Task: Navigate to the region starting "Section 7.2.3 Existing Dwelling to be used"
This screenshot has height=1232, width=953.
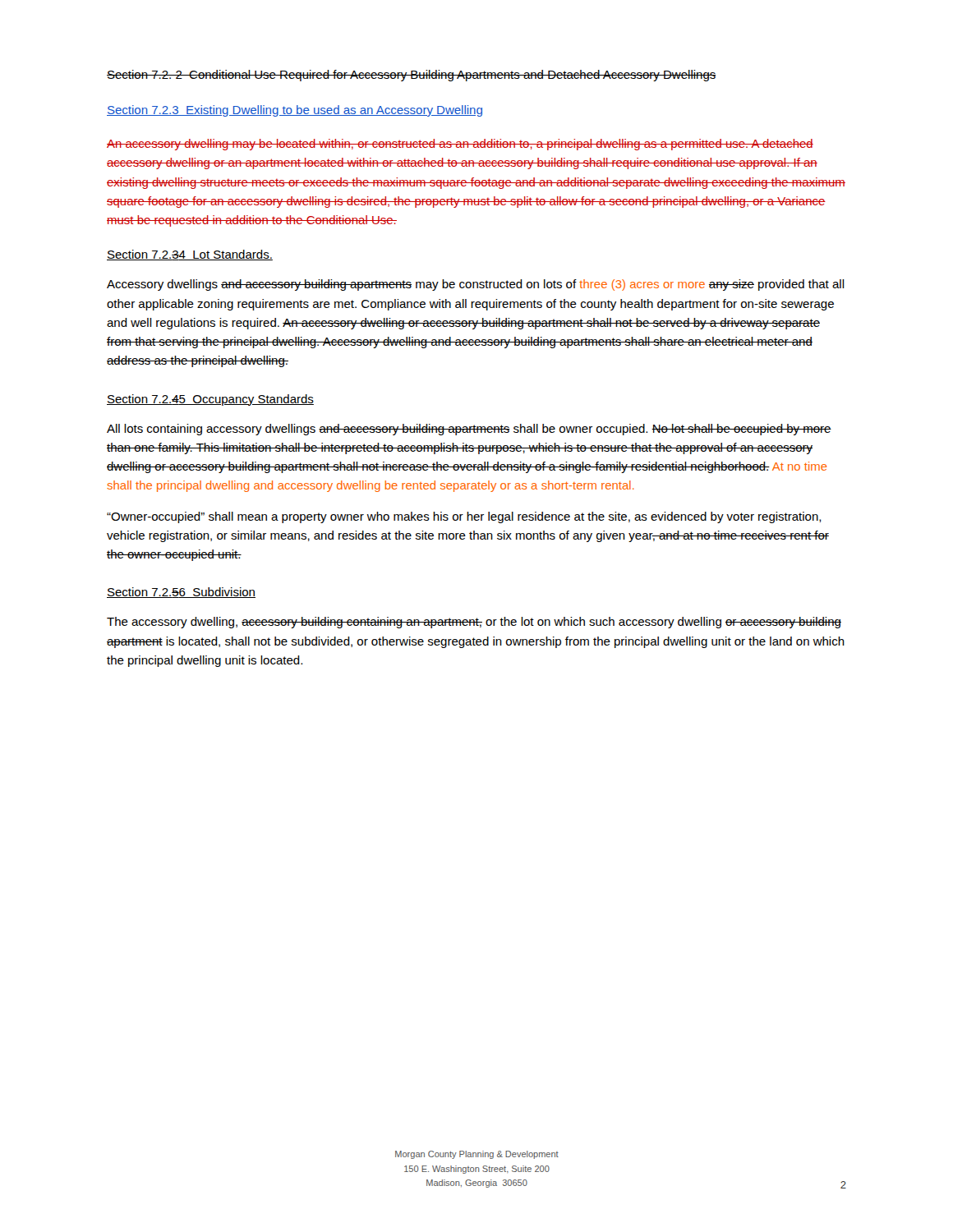Action: (x=295, y=109)
